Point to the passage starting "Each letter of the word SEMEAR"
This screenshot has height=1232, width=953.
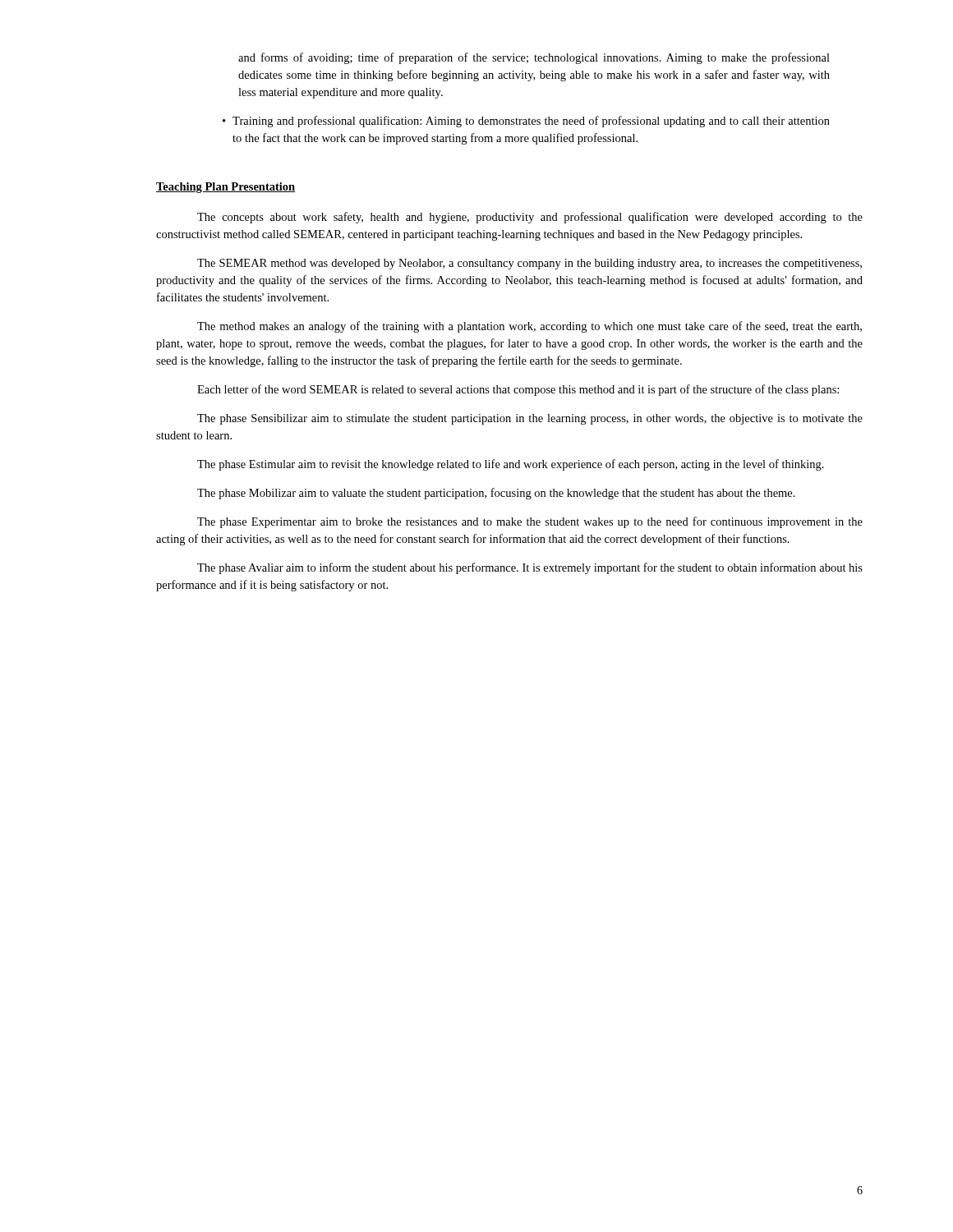(x=519, y=389)
